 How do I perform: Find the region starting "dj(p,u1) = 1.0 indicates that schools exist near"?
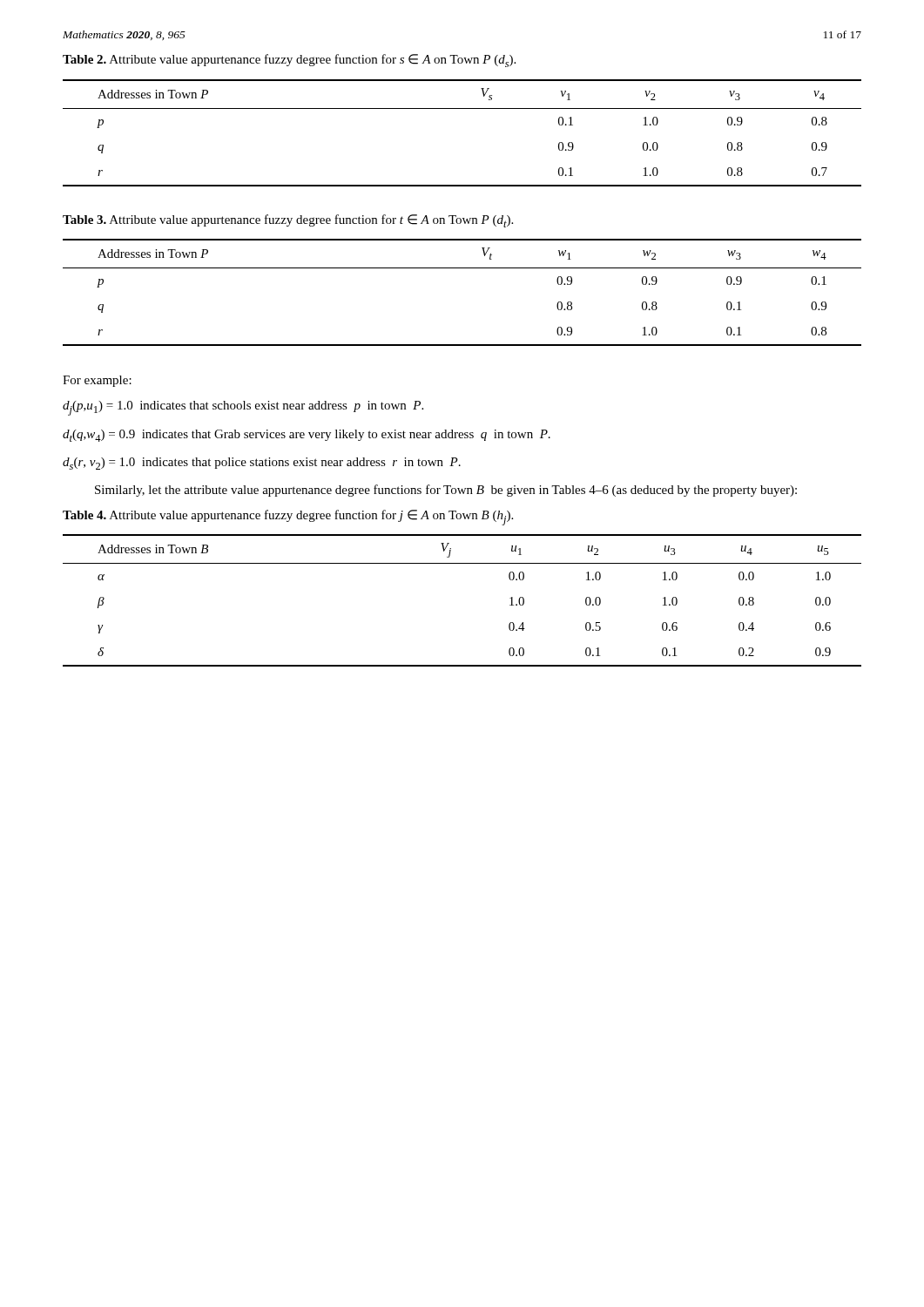244,407
